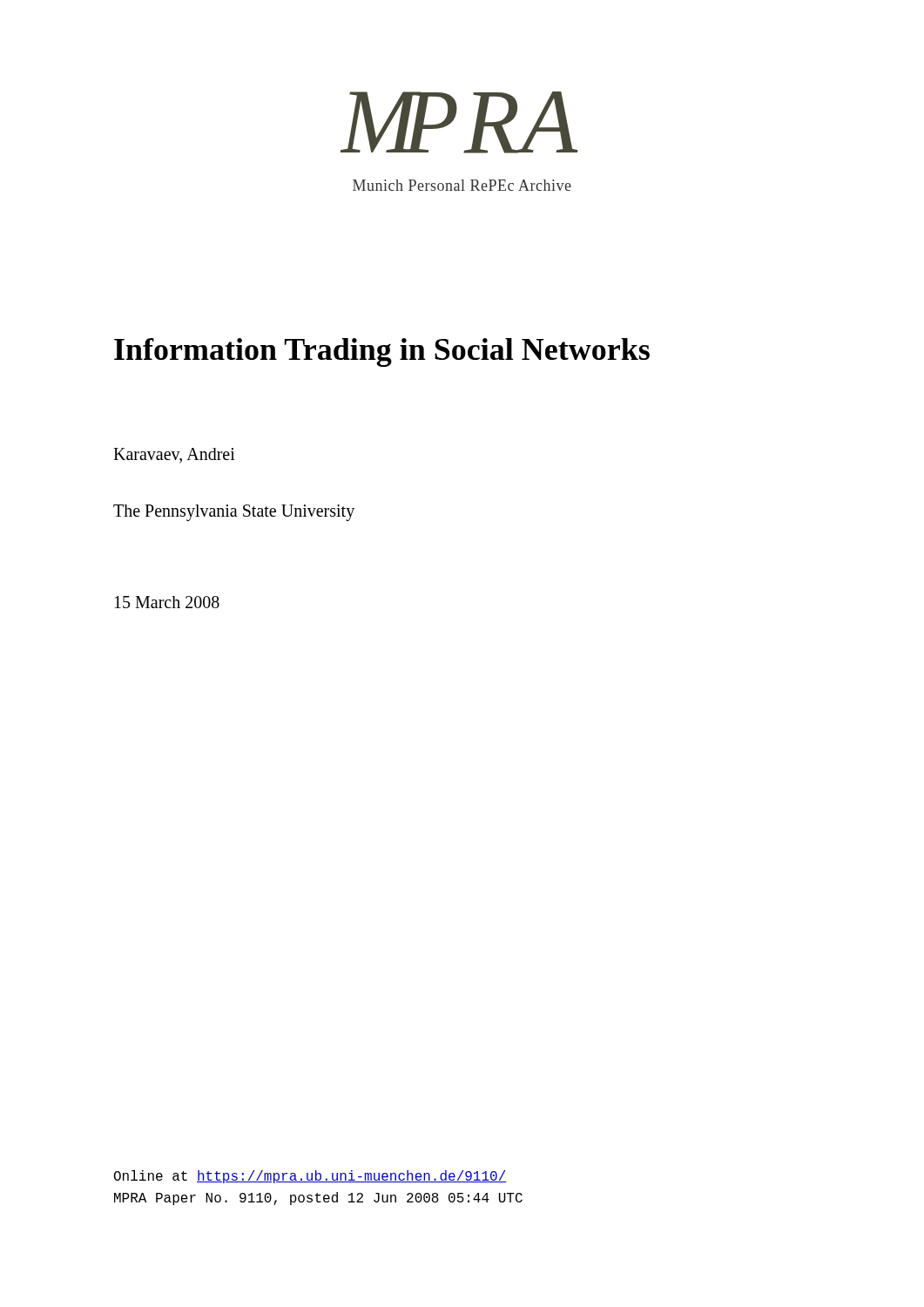
Task: Find "Karavaev, Andrei" on this page
Action: 174,454
